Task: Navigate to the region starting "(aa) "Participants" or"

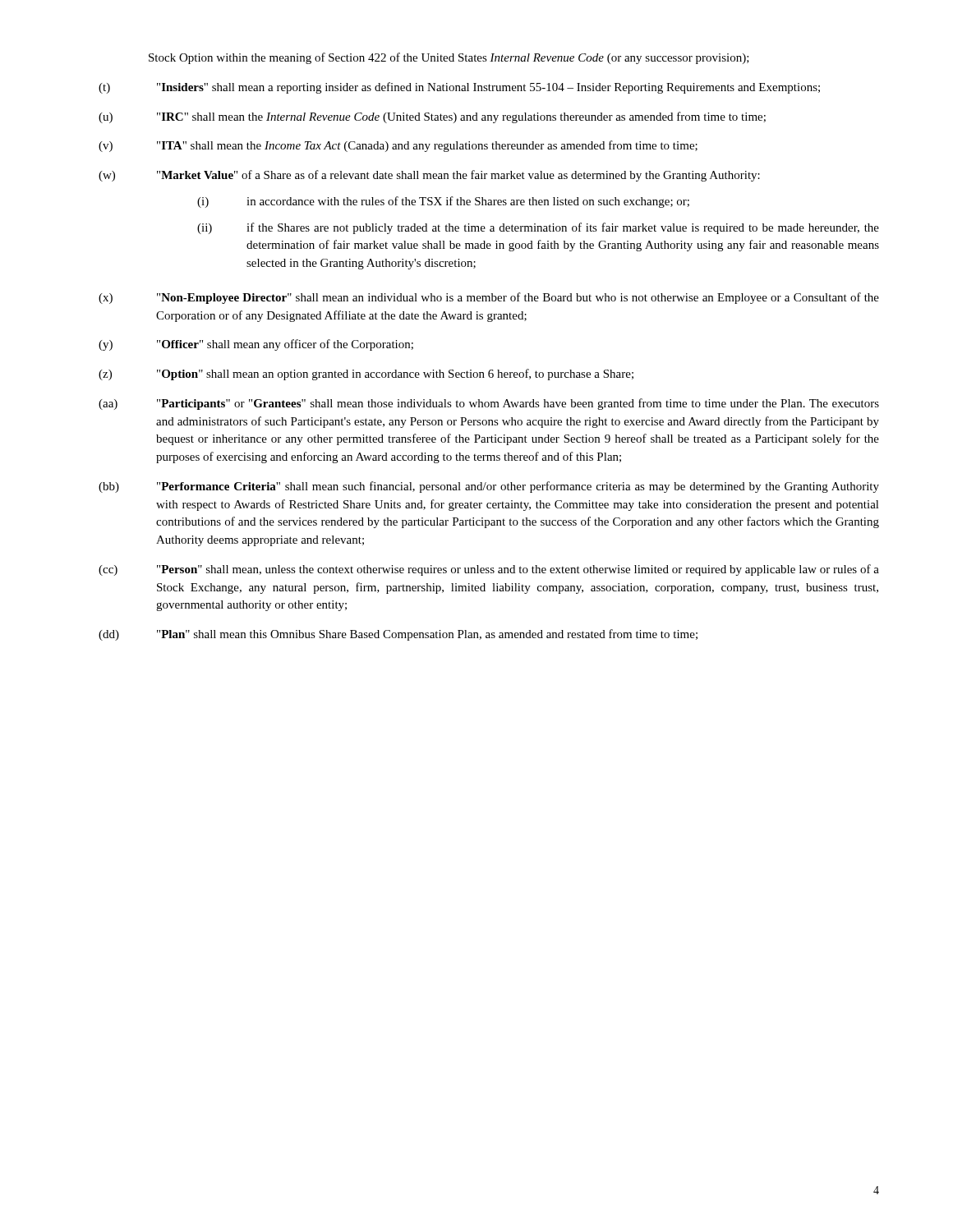Action: pos(489,431)
